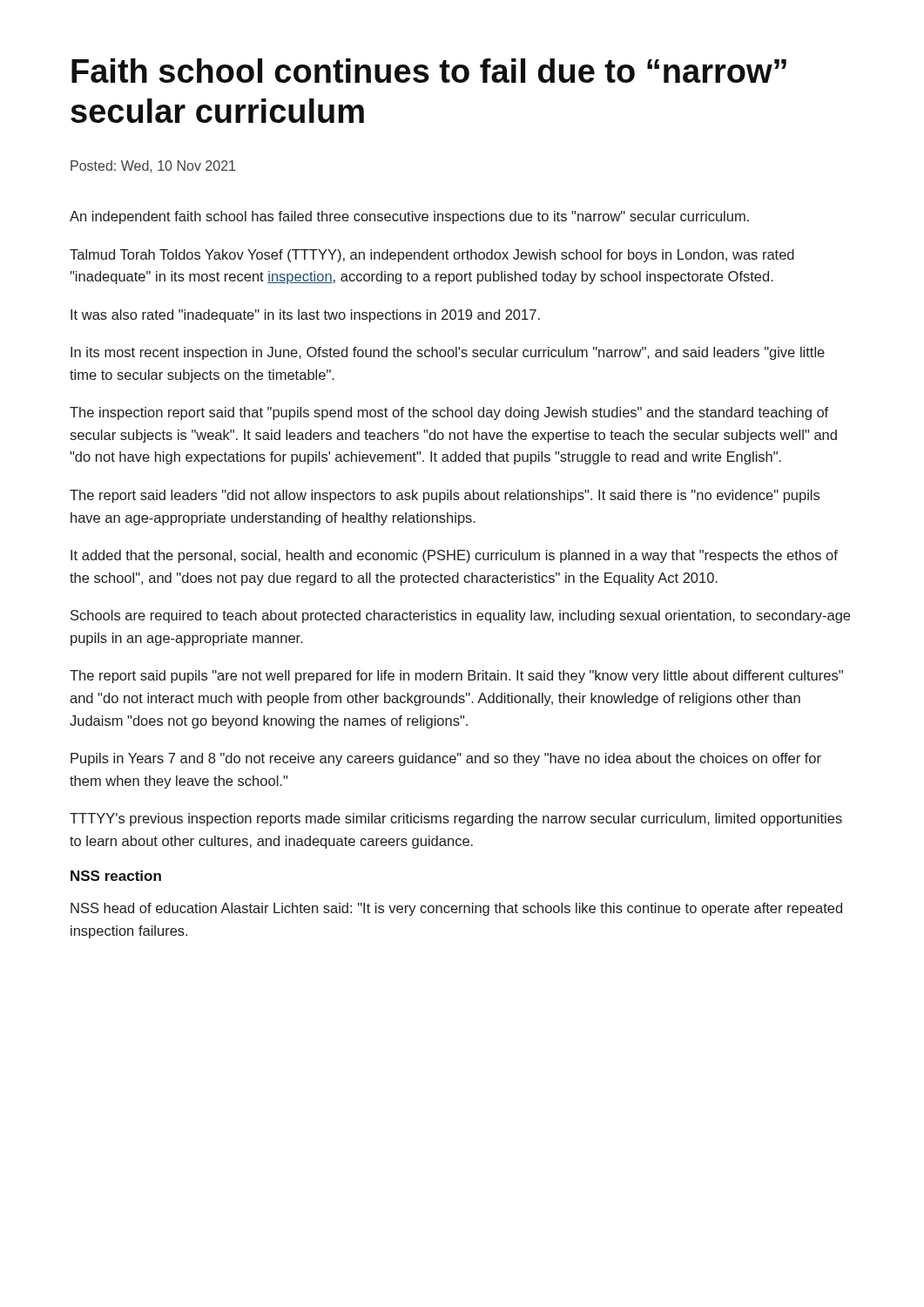
Task: Select the text block that says "Pupils in Years 7 and 8"
Action: click(x=445, y=769)
